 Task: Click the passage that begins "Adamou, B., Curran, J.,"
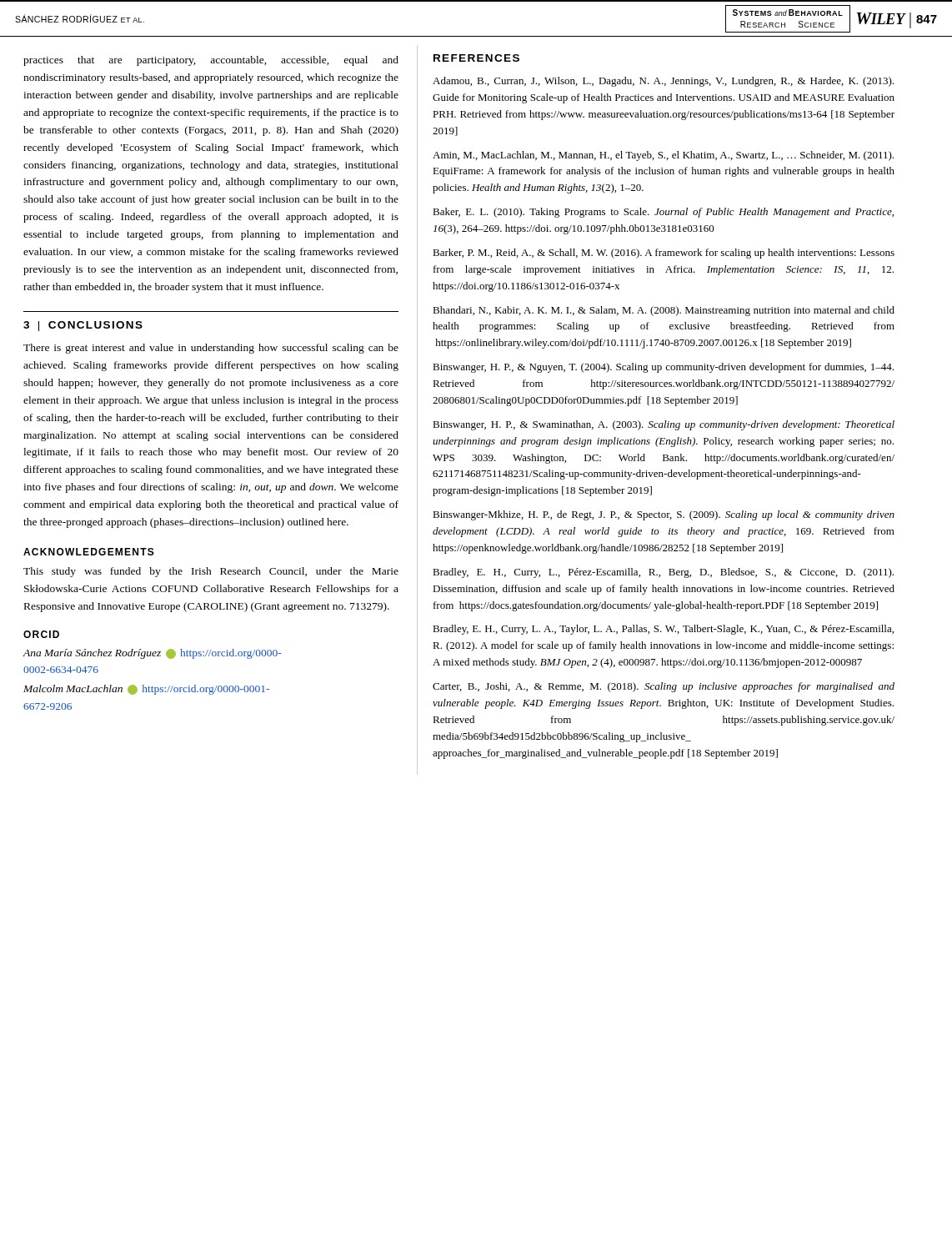(664, 106)
